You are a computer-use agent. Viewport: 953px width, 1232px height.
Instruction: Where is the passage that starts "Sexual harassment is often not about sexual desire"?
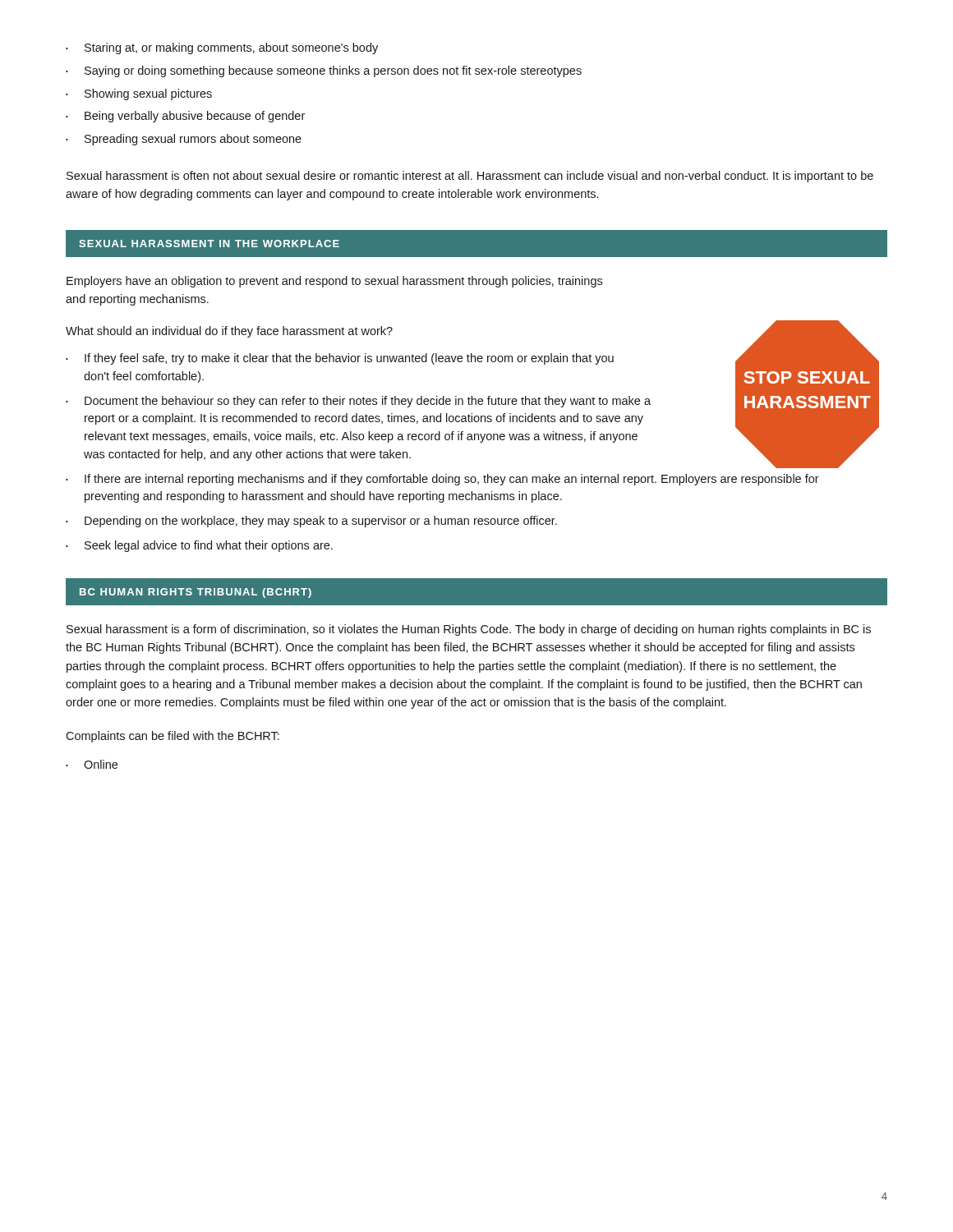[x=470, y=185]
